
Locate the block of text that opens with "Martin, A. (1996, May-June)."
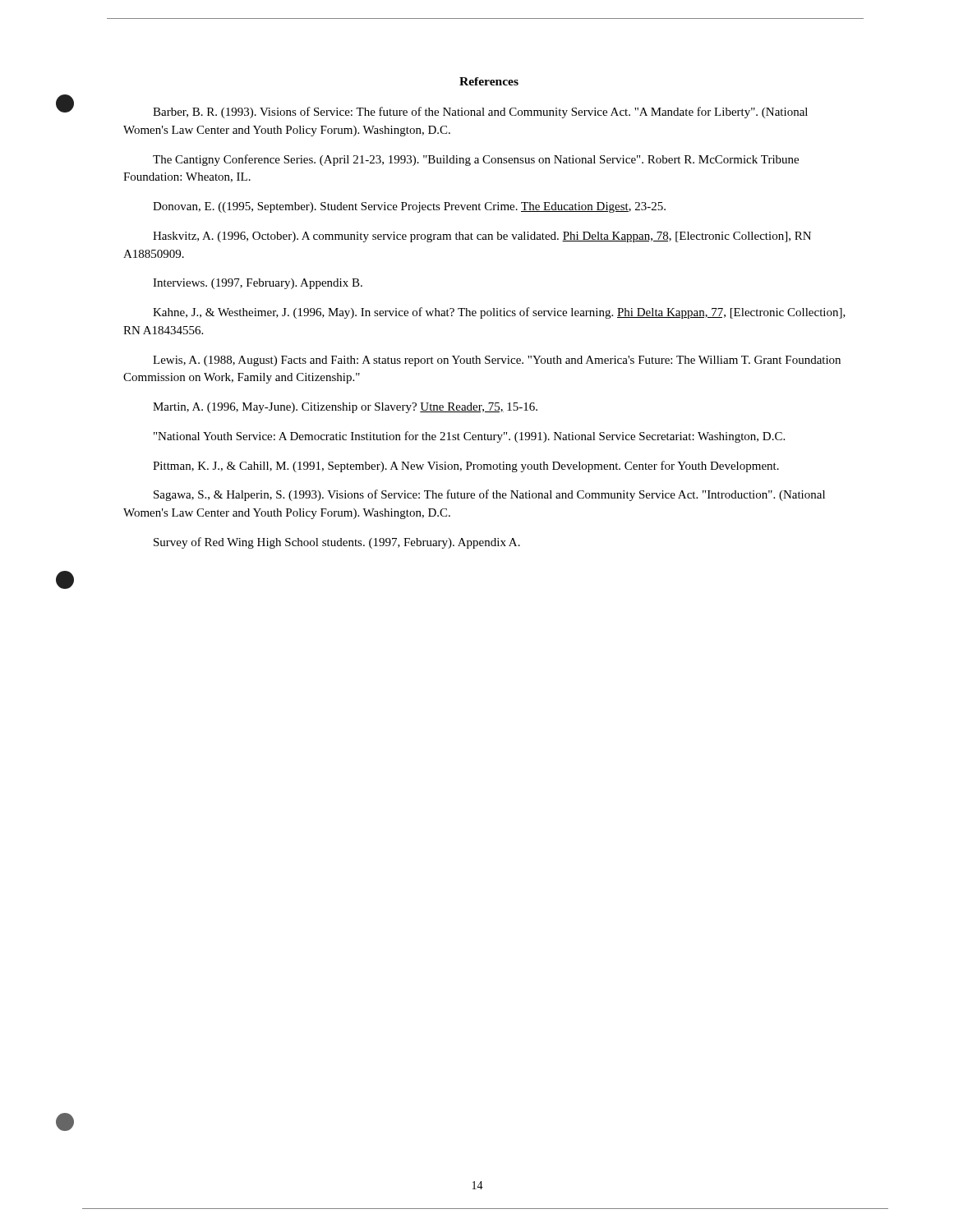point(345,407)
